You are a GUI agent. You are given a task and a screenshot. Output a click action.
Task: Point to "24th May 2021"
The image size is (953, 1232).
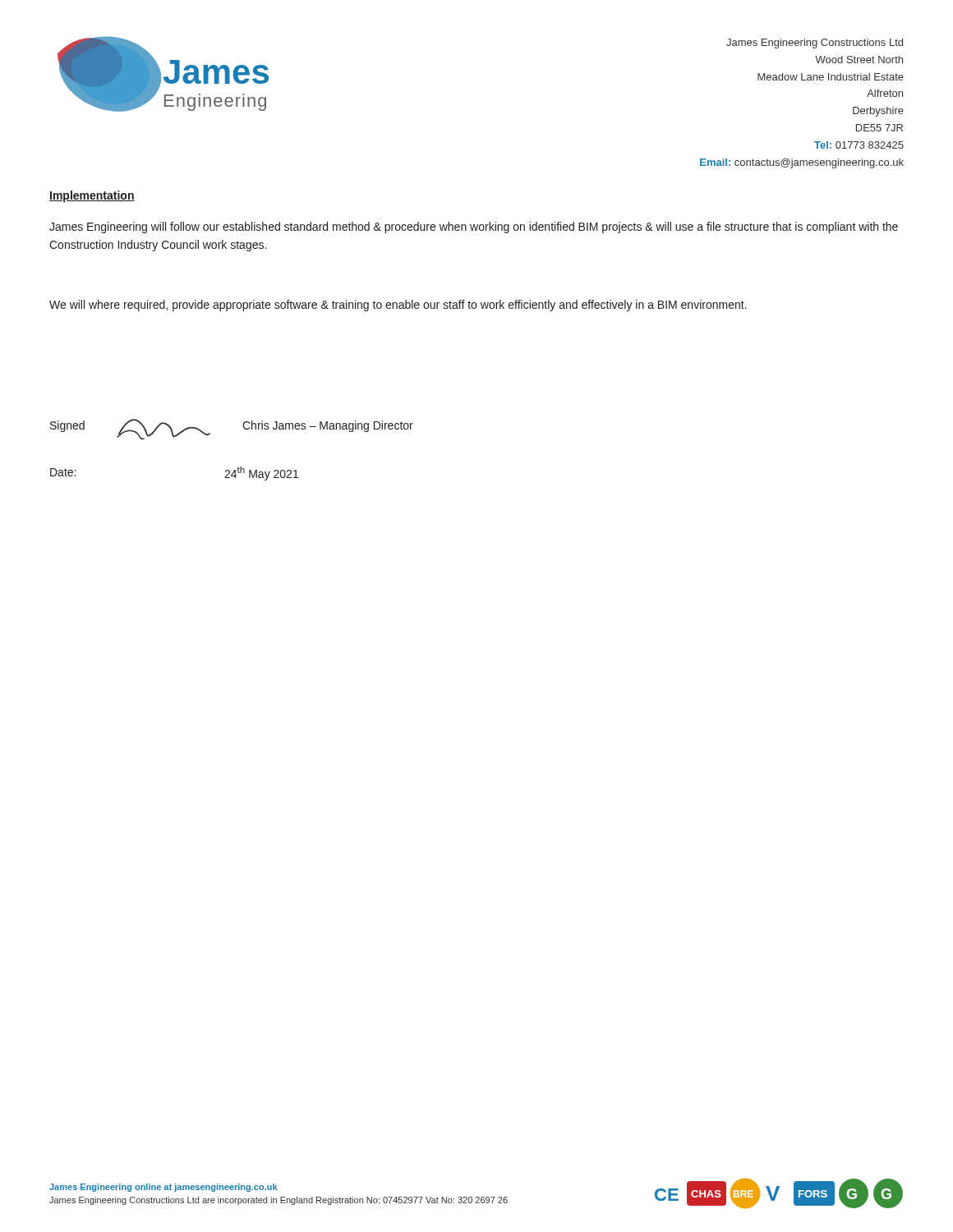coord(262,472)
